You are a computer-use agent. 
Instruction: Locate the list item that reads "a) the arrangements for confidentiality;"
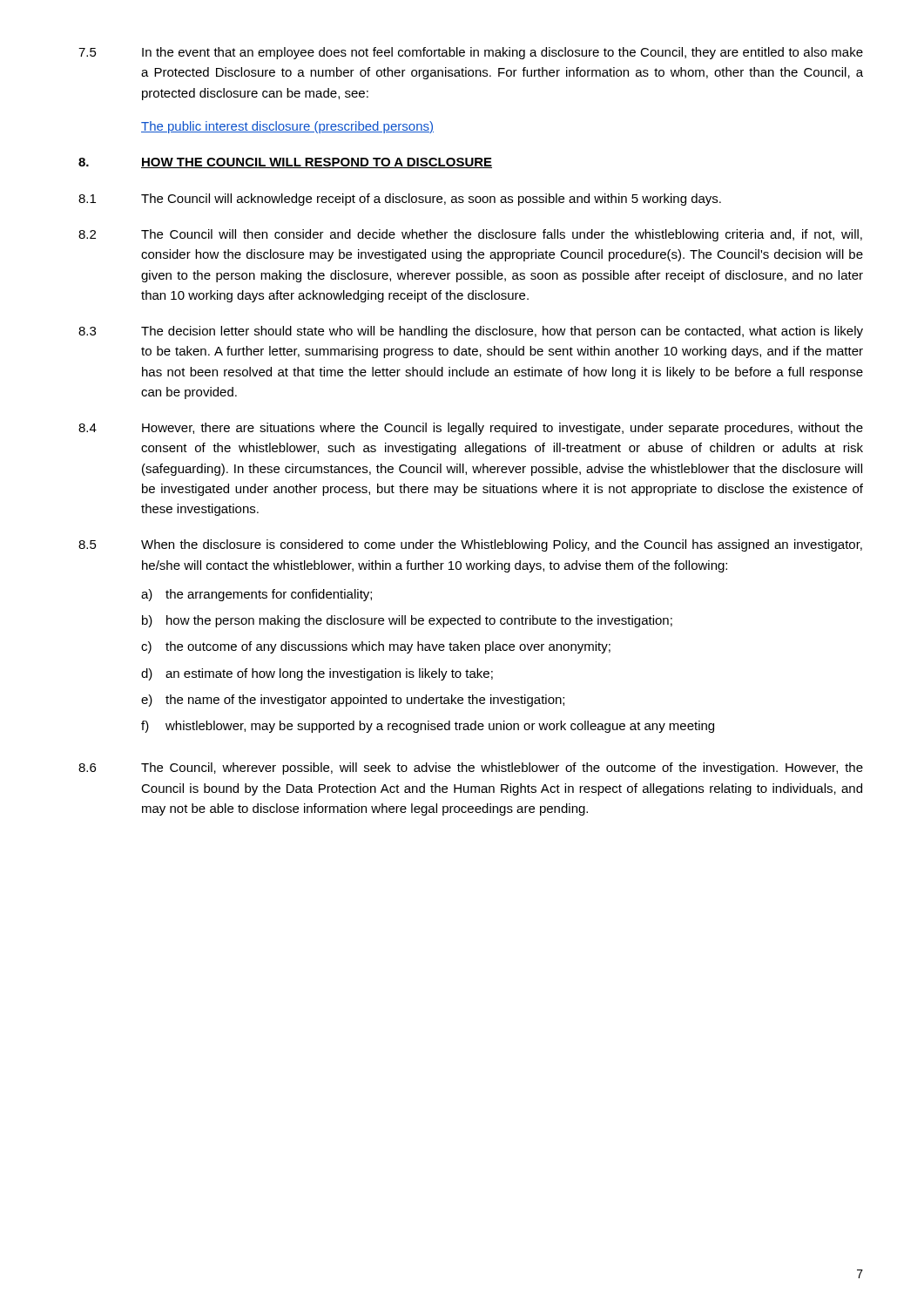coord(256,595)
